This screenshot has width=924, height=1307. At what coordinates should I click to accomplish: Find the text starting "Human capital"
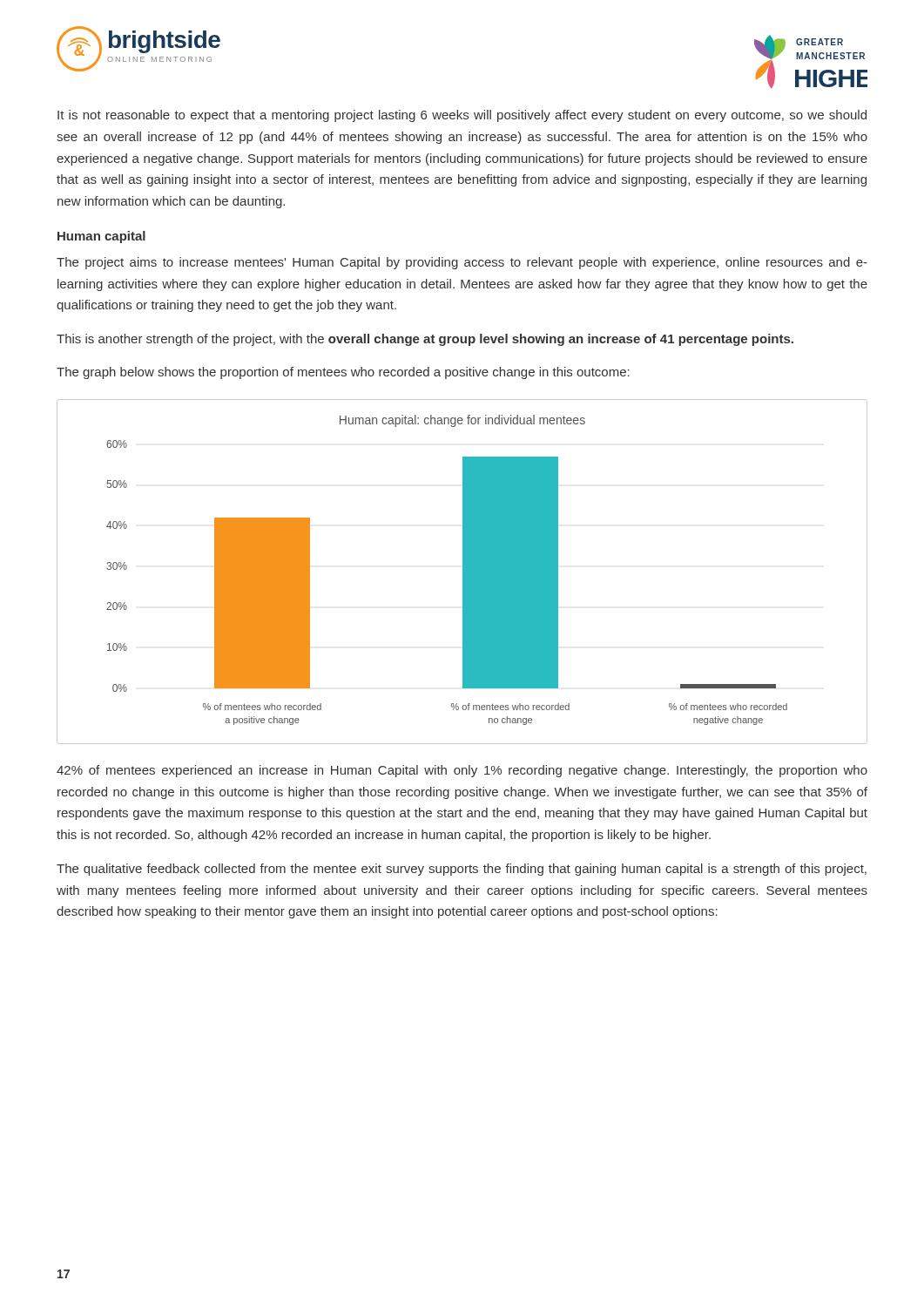pyautogui.click(x=101, y=235)
